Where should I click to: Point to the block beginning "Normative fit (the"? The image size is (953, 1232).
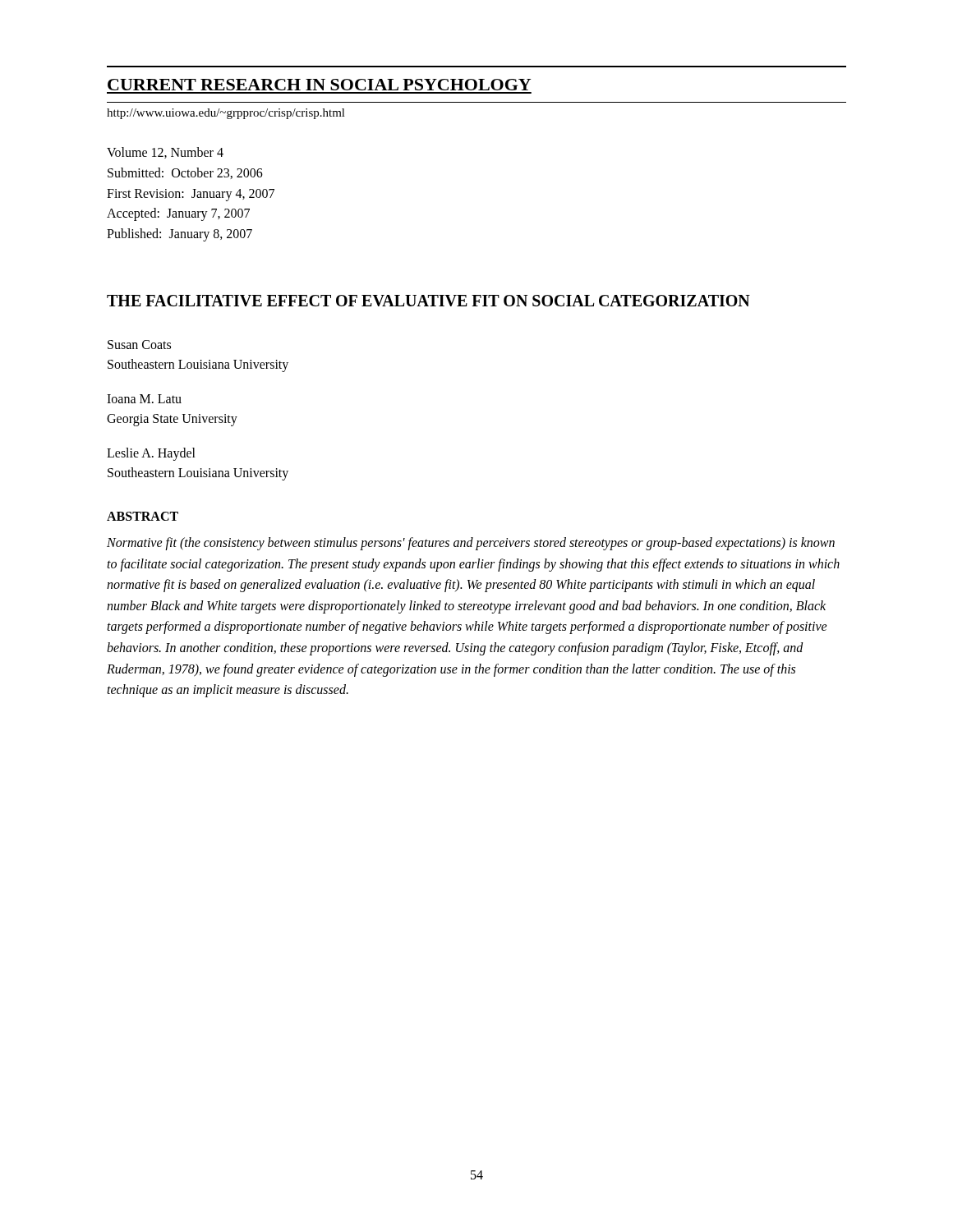click(x=473, y=616)
